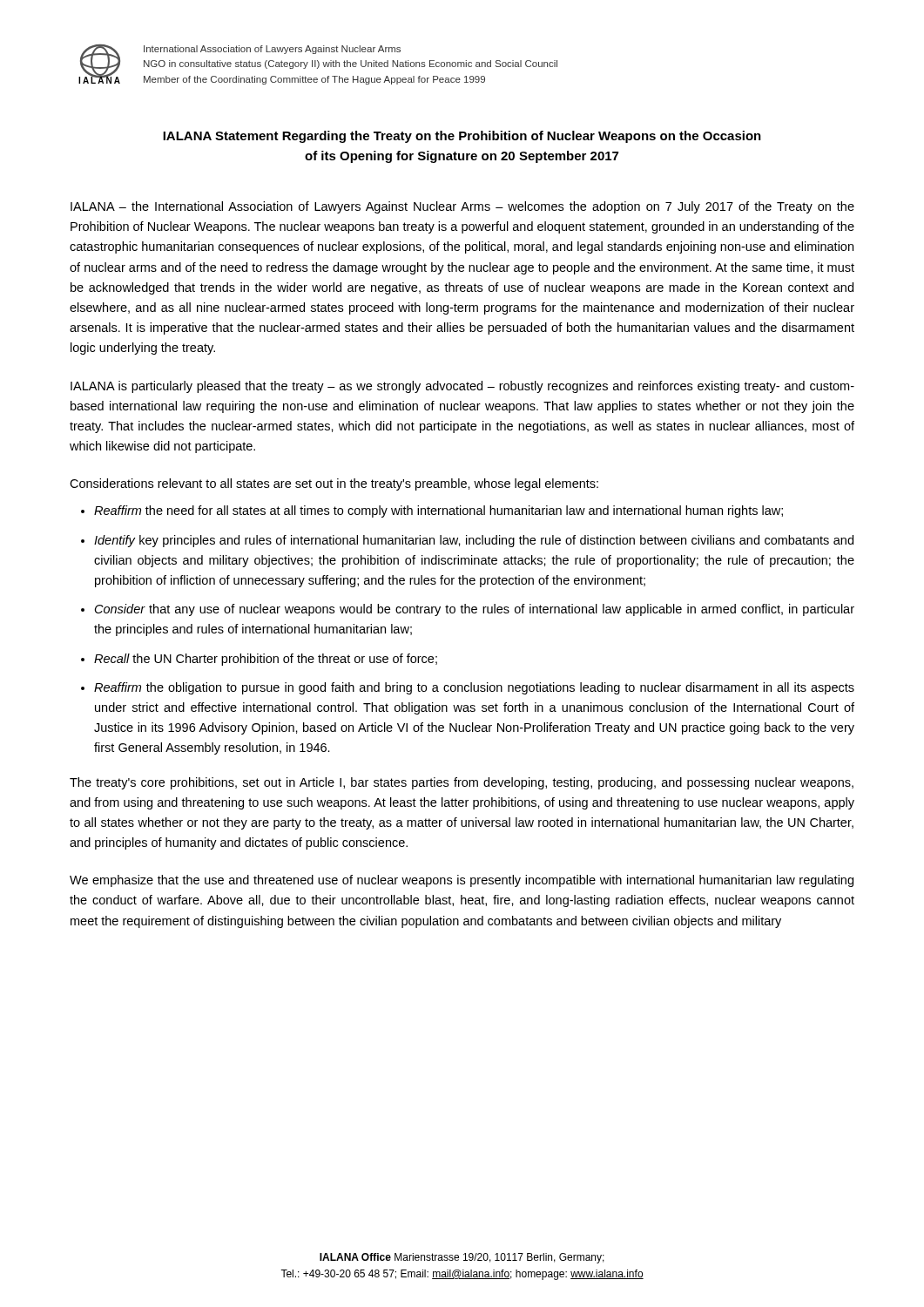Click on the passage starting "Considerations relevant to"

[334, 484]
